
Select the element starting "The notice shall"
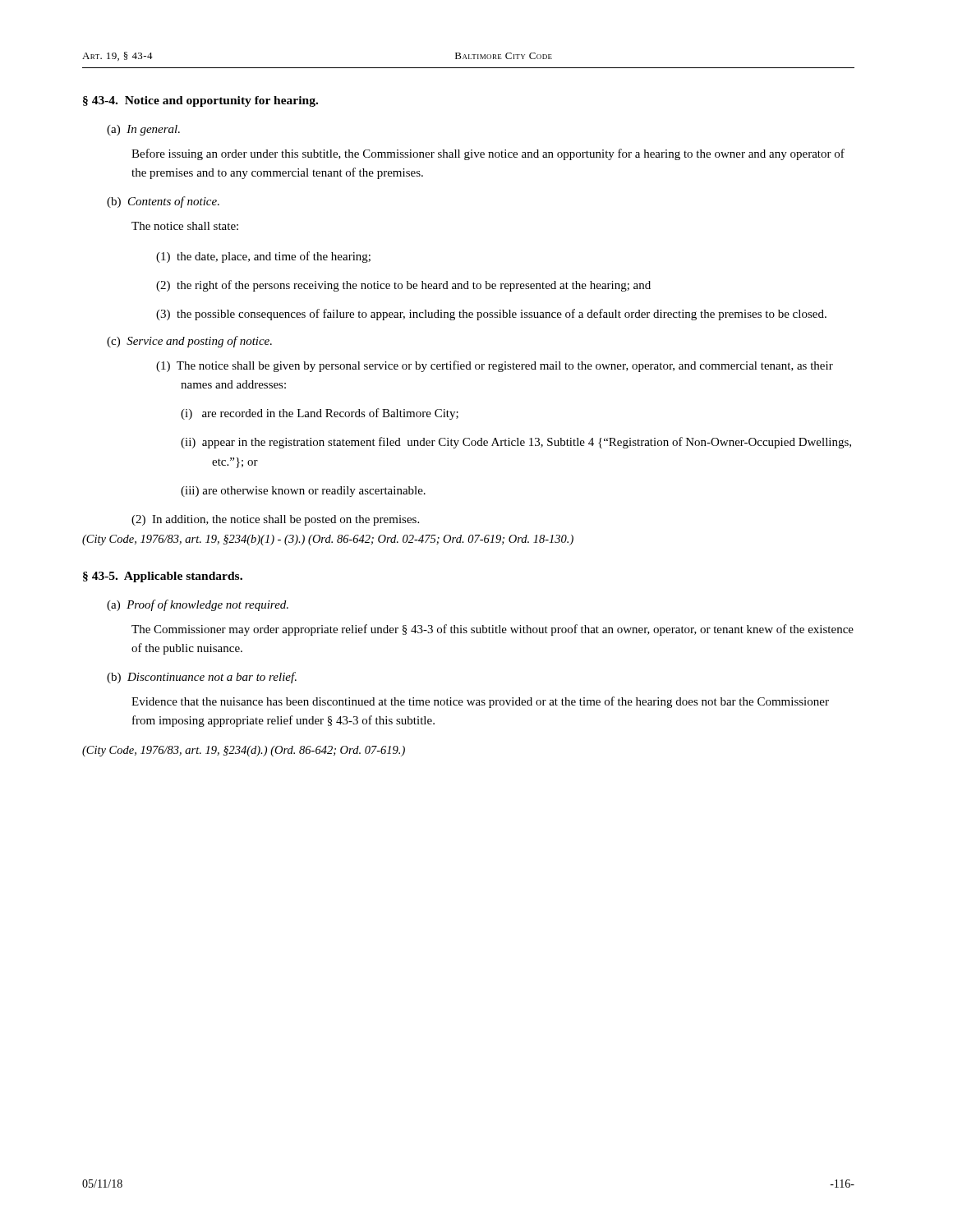tap(185, 225)
